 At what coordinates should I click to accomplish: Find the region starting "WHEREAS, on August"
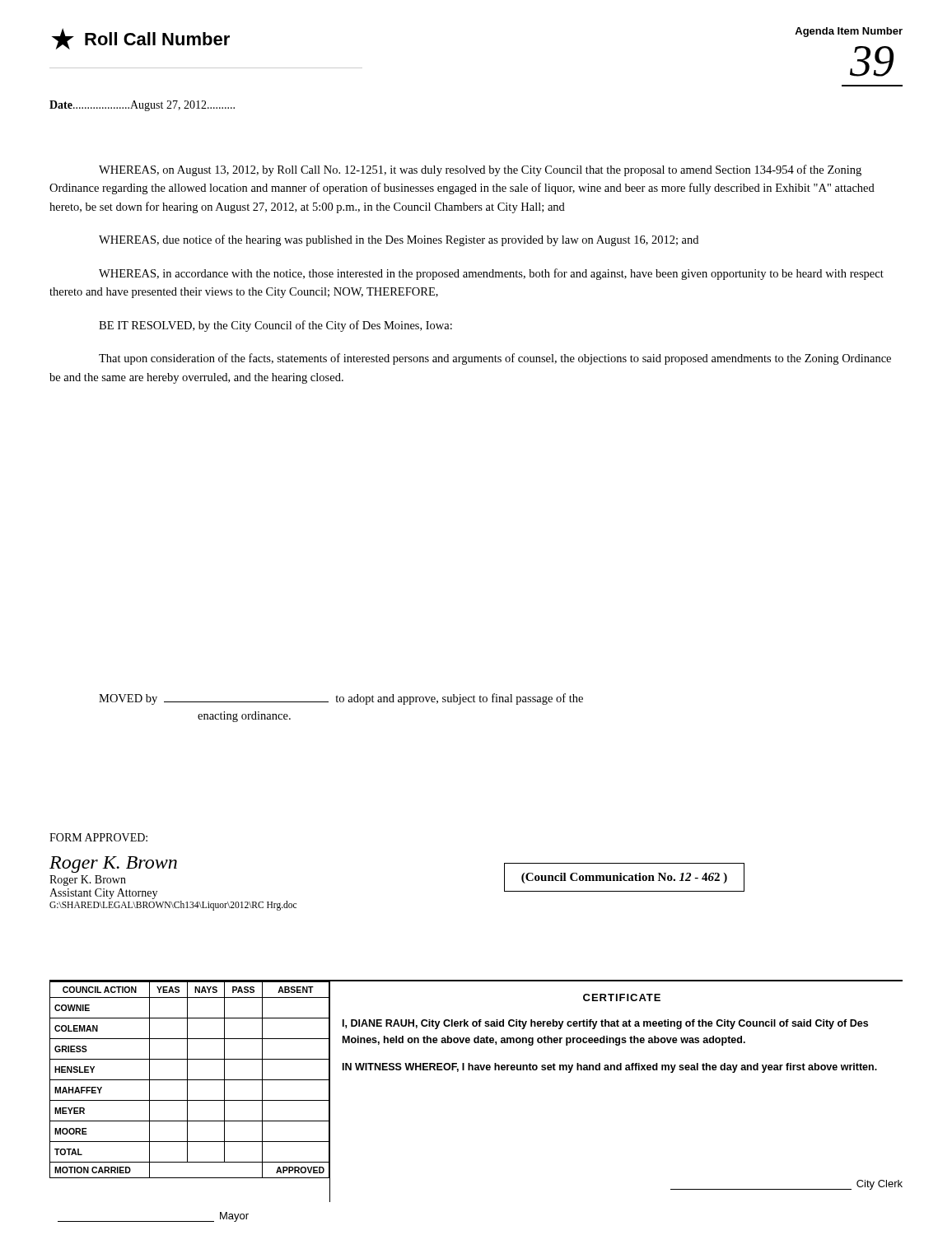tap(476, 273)
